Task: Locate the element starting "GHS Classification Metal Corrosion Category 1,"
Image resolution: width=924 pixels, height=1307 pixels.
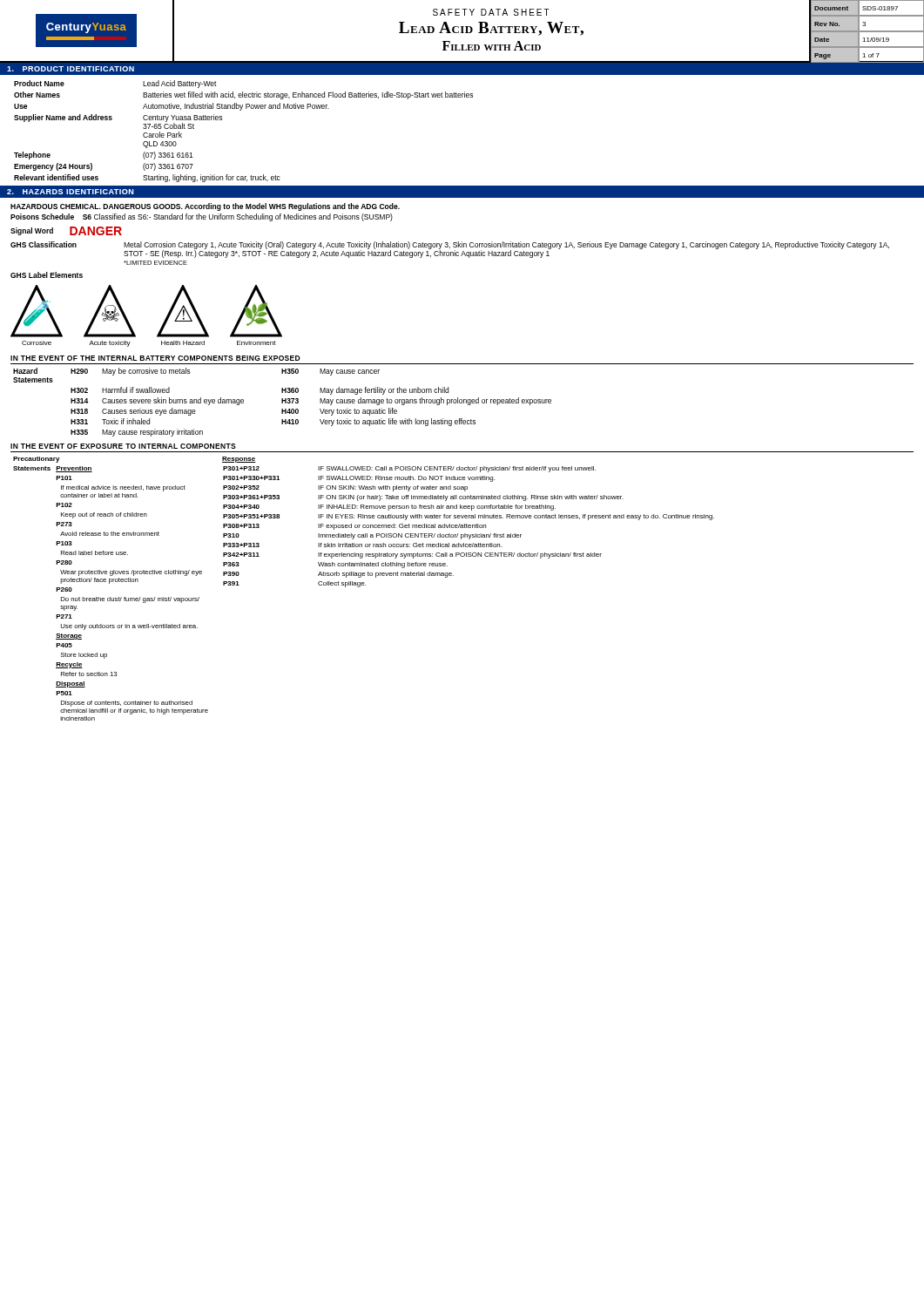Action: (450, 254)
